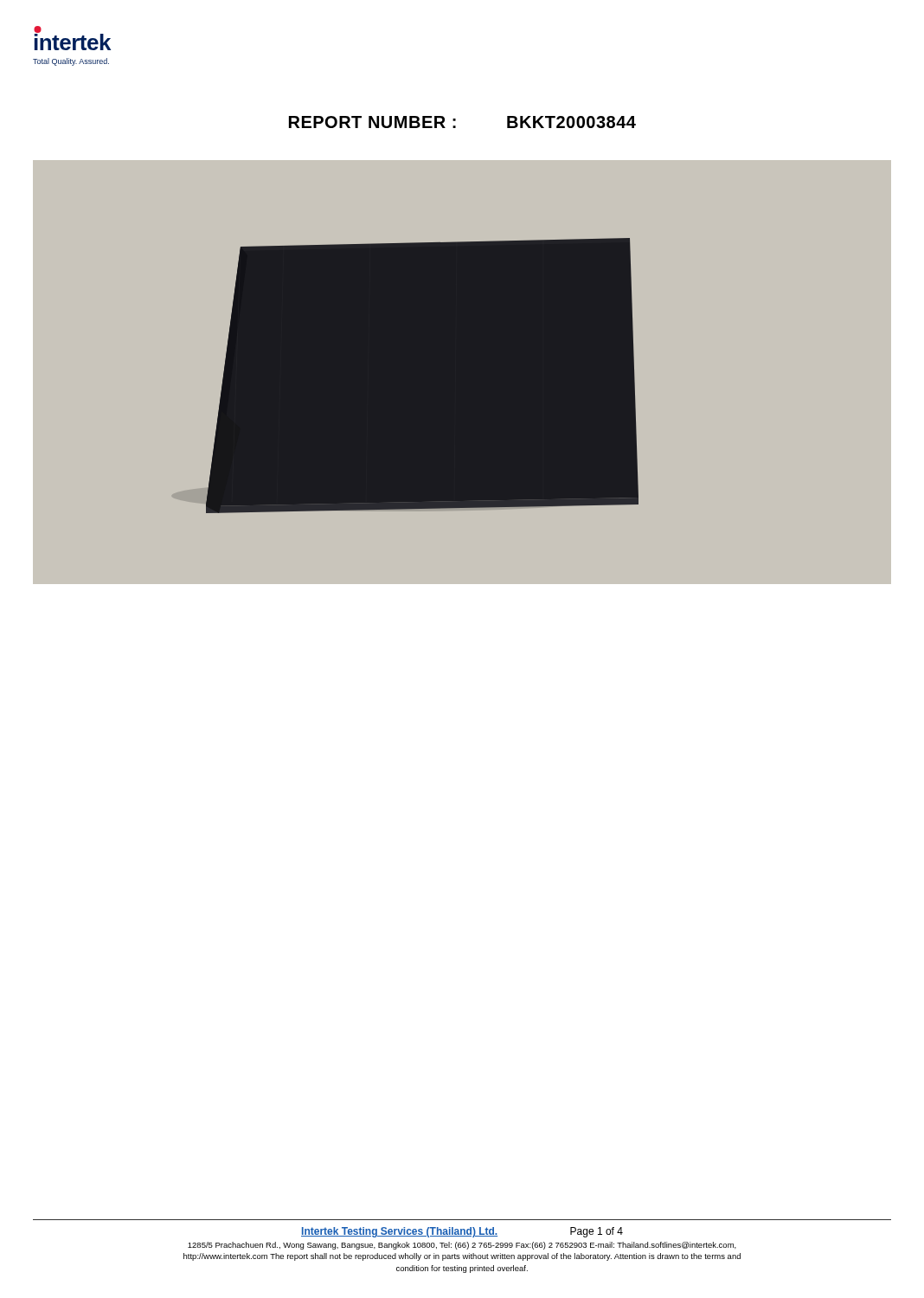Locate a photo
The height and width of the screenshot is (1298, 924).
[462, 372]
